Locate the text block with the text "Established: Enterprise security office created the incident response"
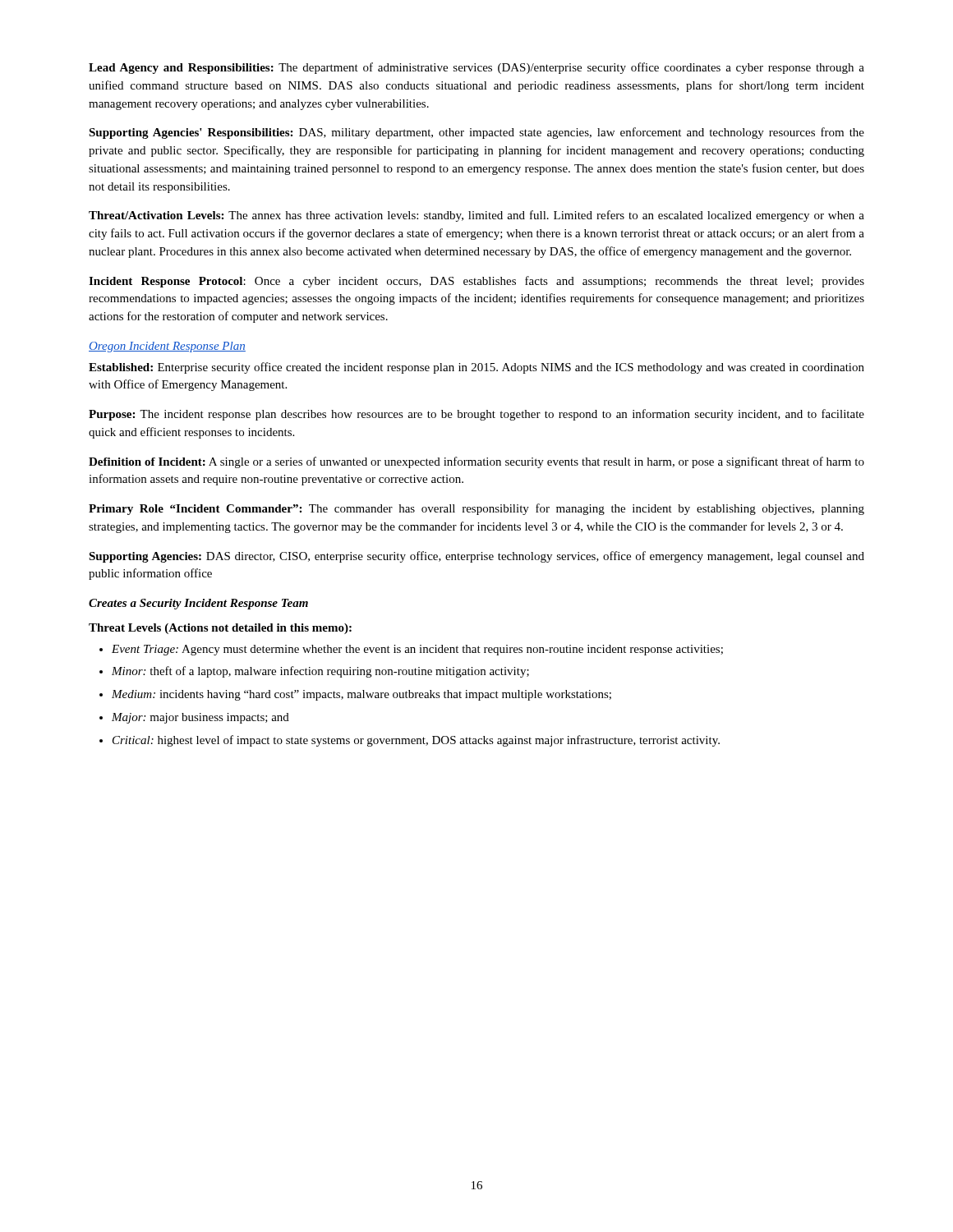Viewport: 953px width, 1232px height. point(476,376)
